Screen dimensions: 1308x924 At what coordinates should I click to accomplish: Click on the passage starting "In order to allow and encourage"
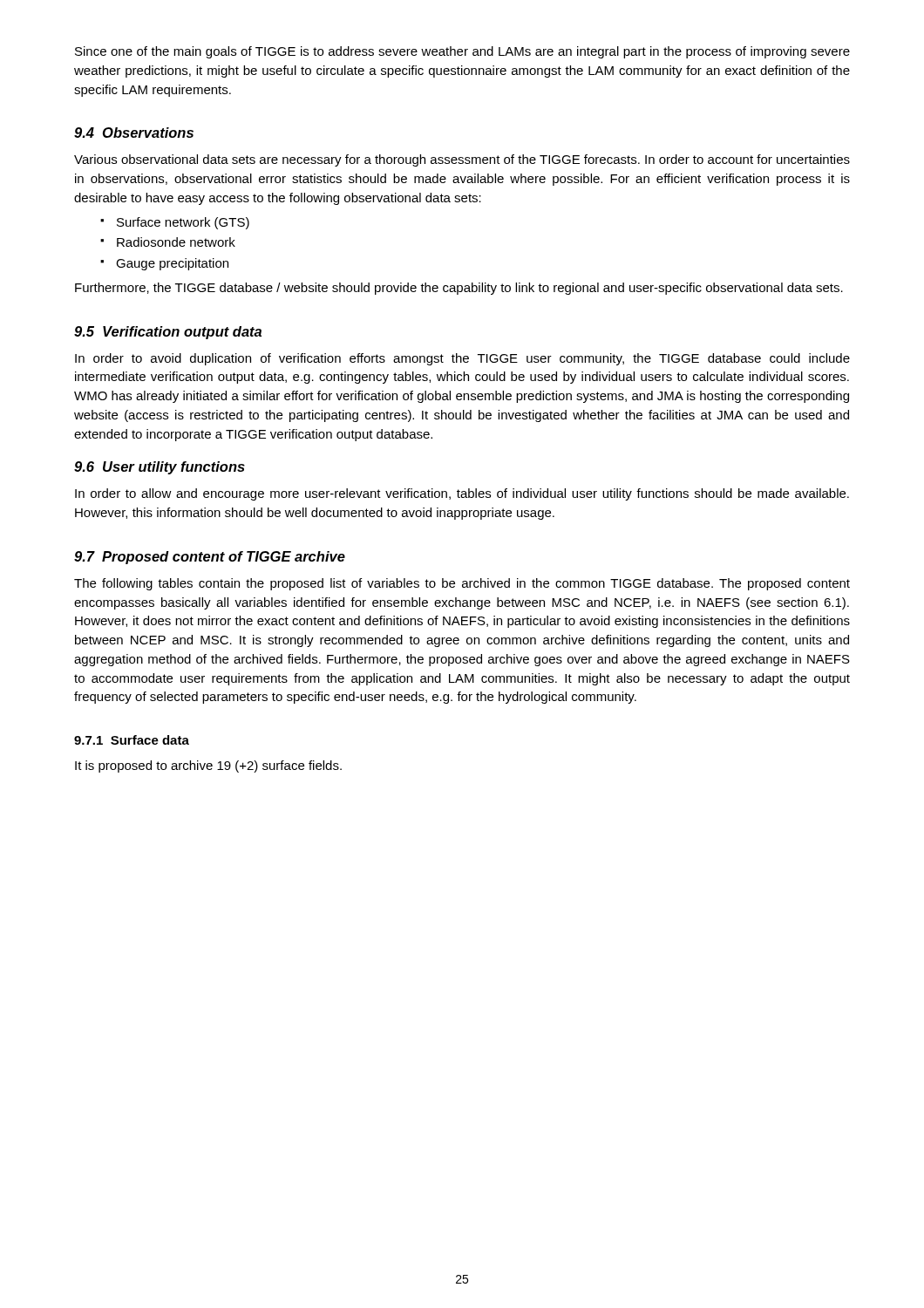coord(462,503)
